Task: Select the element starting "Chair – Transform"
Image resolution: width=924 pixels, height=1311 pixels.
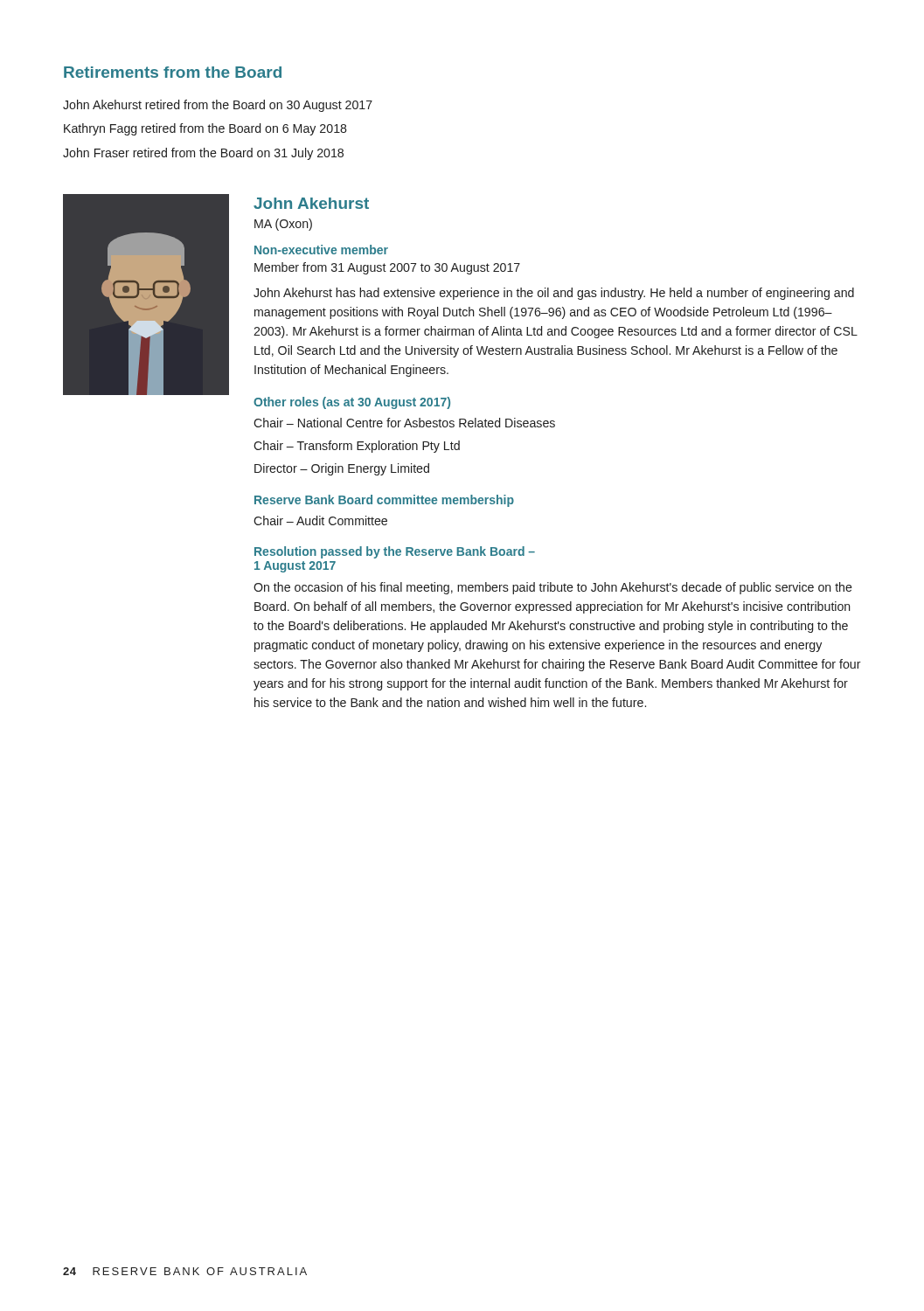Action: click(357, 446)
